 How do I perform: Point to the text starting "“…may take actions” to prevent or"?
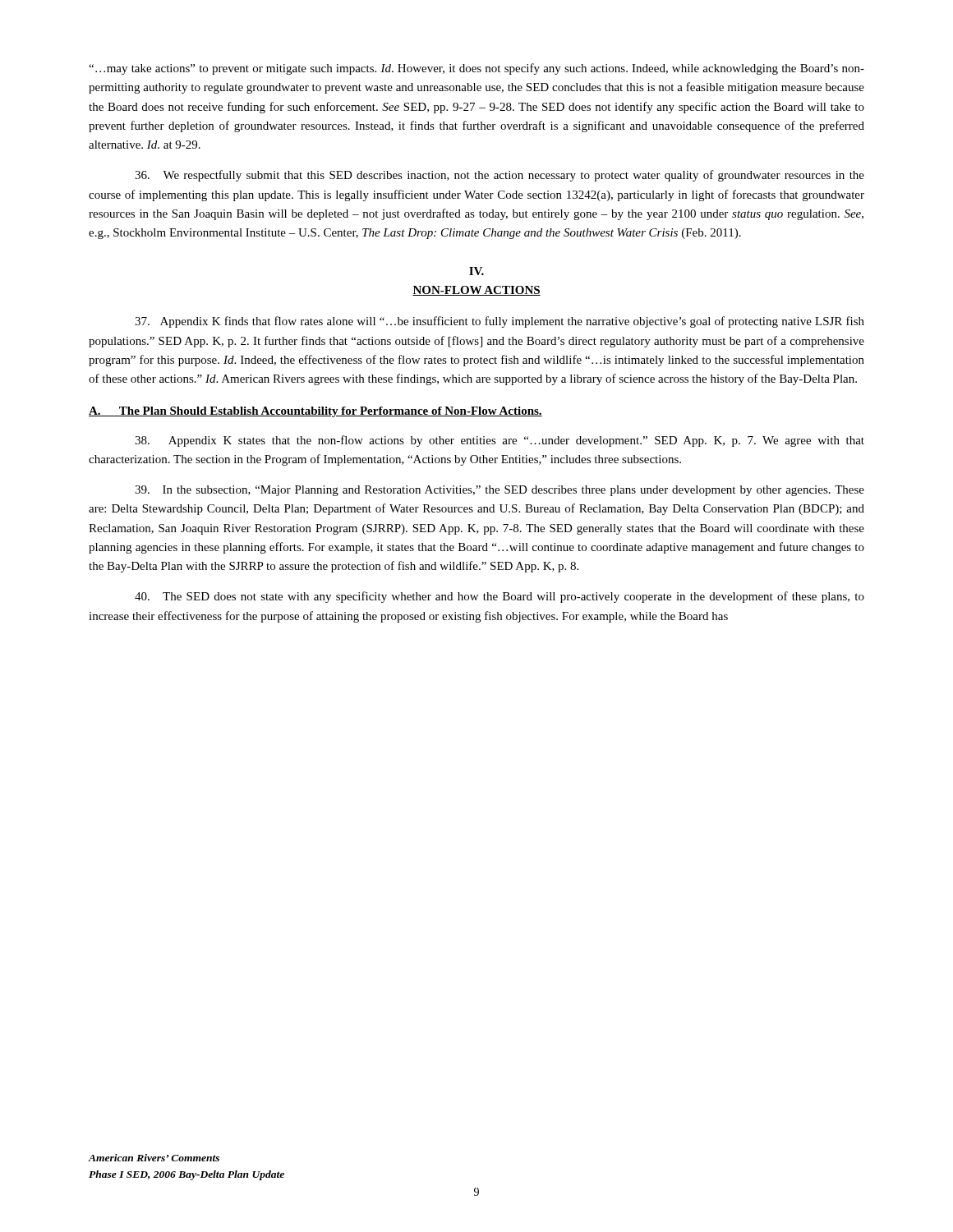tap(476, 106)
